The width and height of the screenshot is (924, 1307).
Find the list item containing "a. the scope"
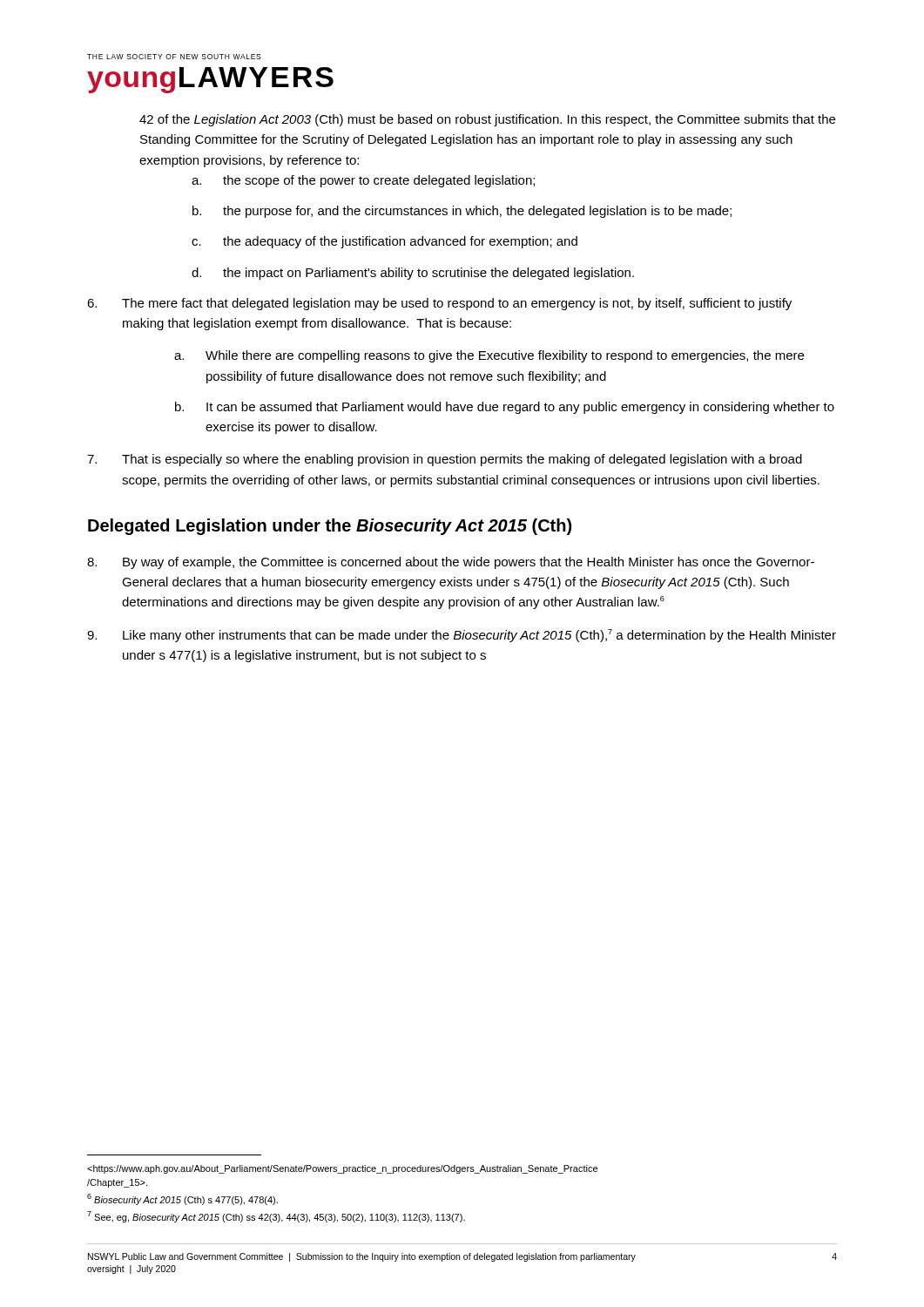click(x=514, y=180)
